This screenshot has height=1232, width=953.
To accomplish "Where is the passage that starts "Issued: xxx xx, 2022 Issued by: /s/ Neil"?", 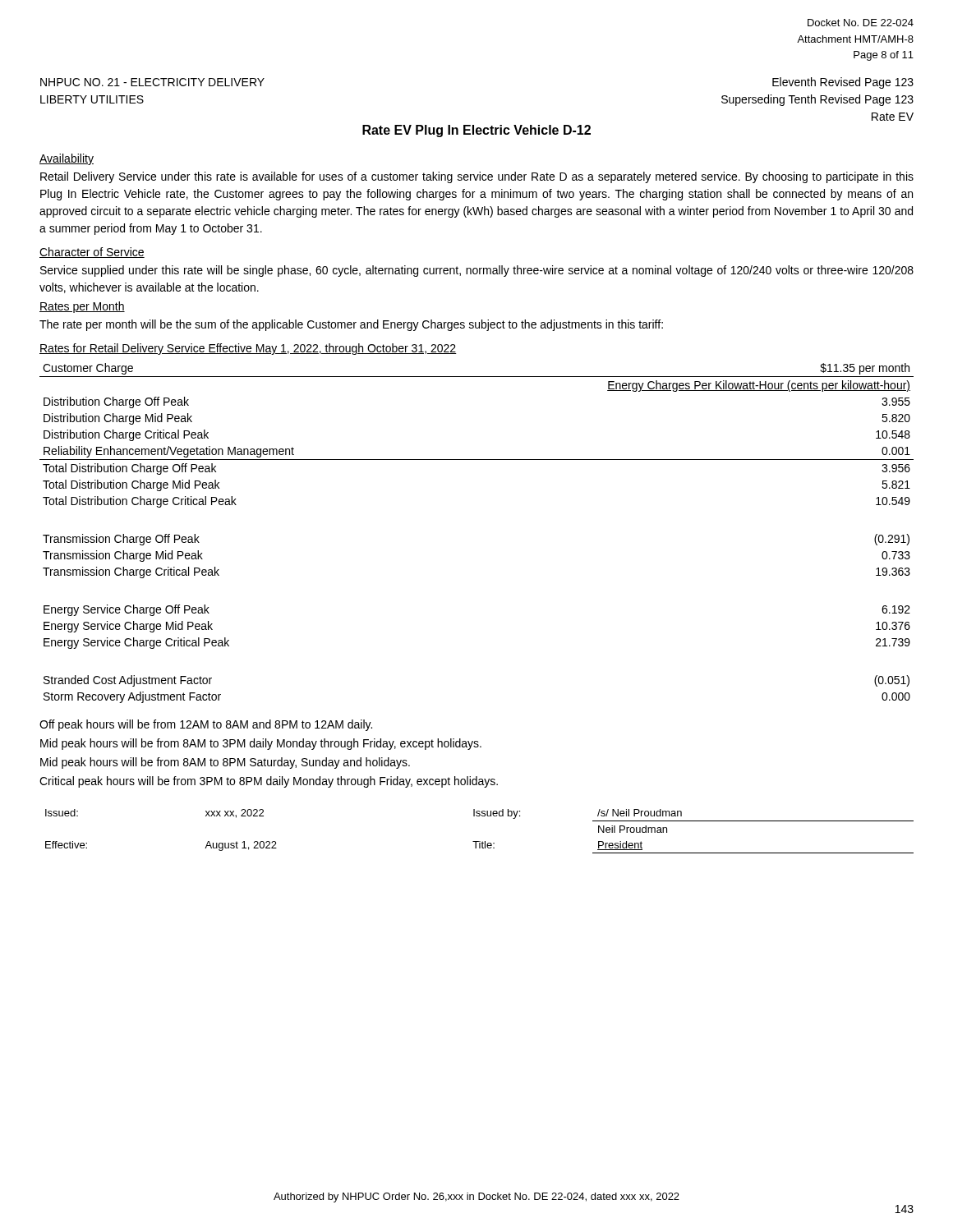I will [x=60, y=814].
